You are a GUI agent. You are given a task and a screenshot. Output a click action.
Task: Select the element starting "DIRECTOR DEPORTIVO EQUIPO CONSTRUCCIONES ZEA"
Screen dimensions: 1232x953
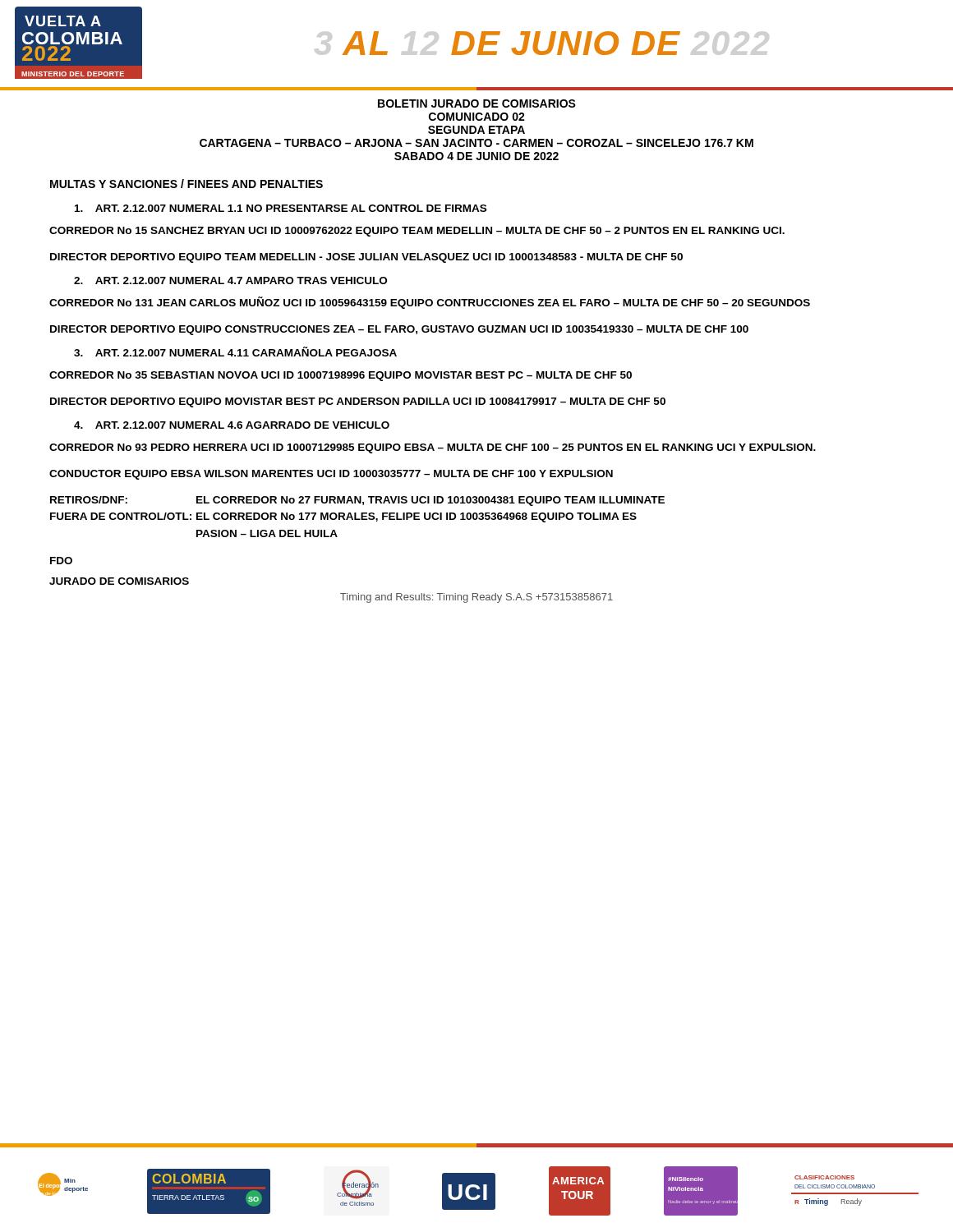tap(399, 329)
